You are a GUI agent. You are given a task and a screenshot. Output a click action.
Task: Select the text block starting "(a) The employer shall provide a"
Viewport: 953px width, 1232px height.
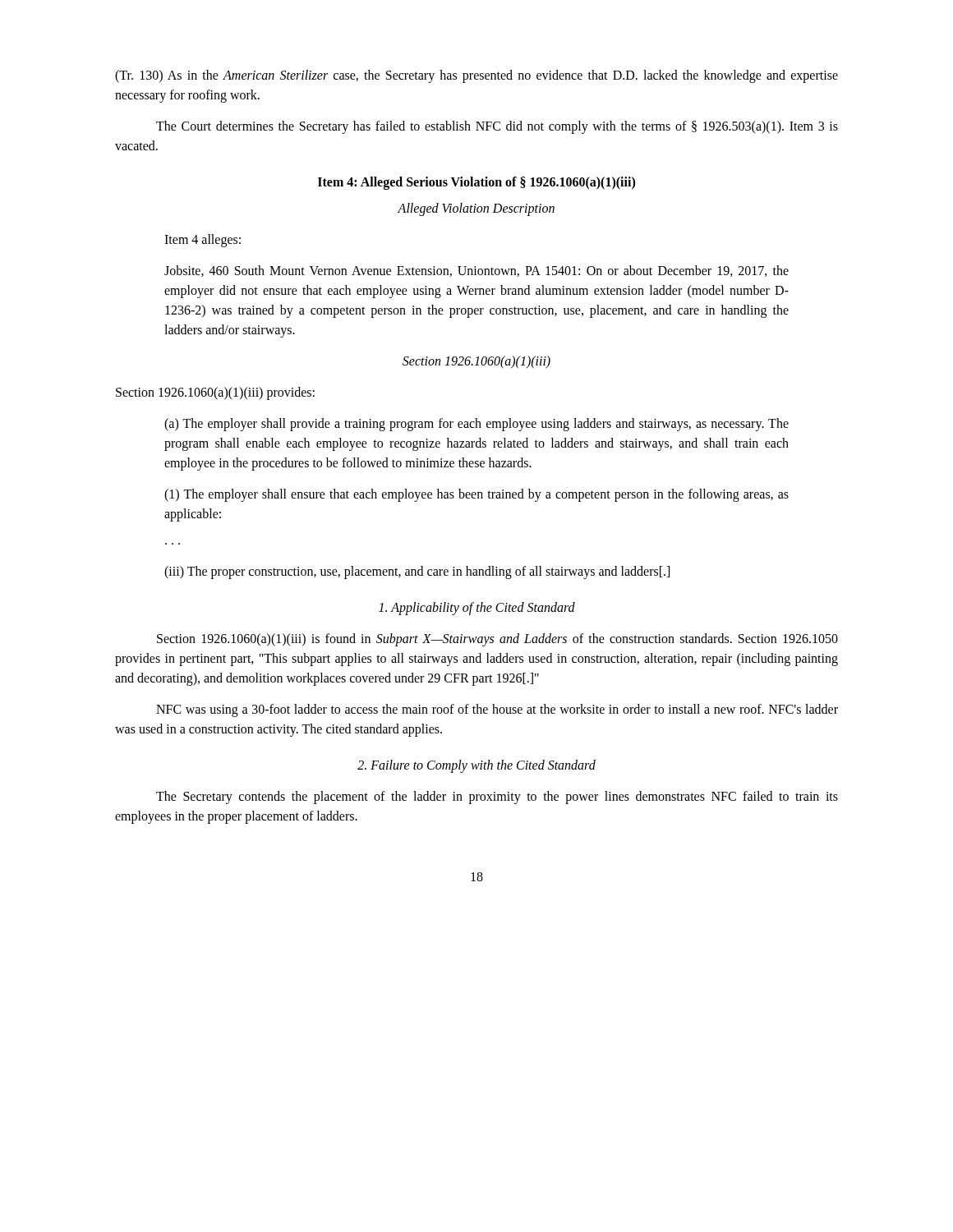476,444
